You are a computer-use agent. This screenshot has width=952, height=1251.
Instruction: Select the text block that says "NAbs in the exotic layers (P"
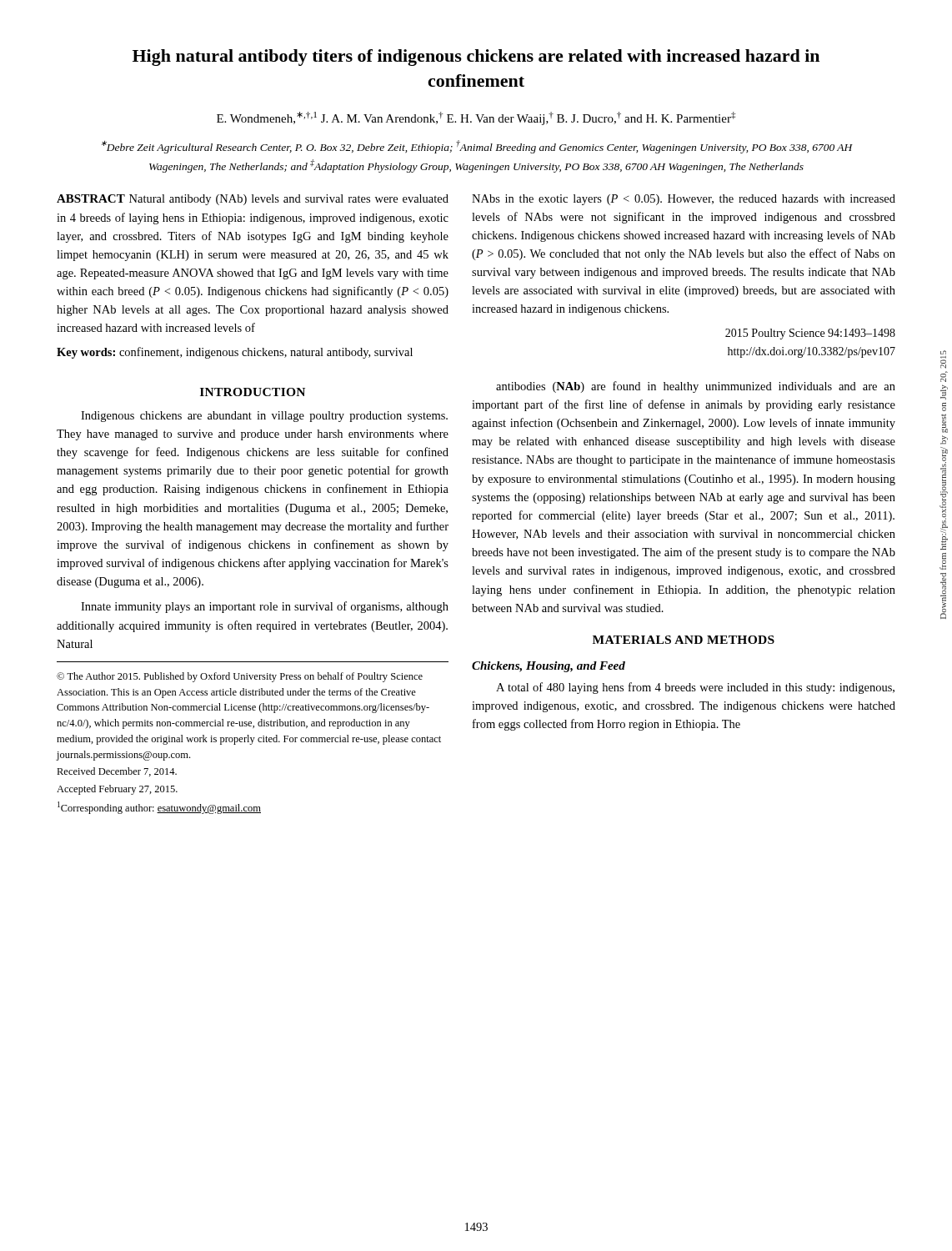tap(684, 253)
